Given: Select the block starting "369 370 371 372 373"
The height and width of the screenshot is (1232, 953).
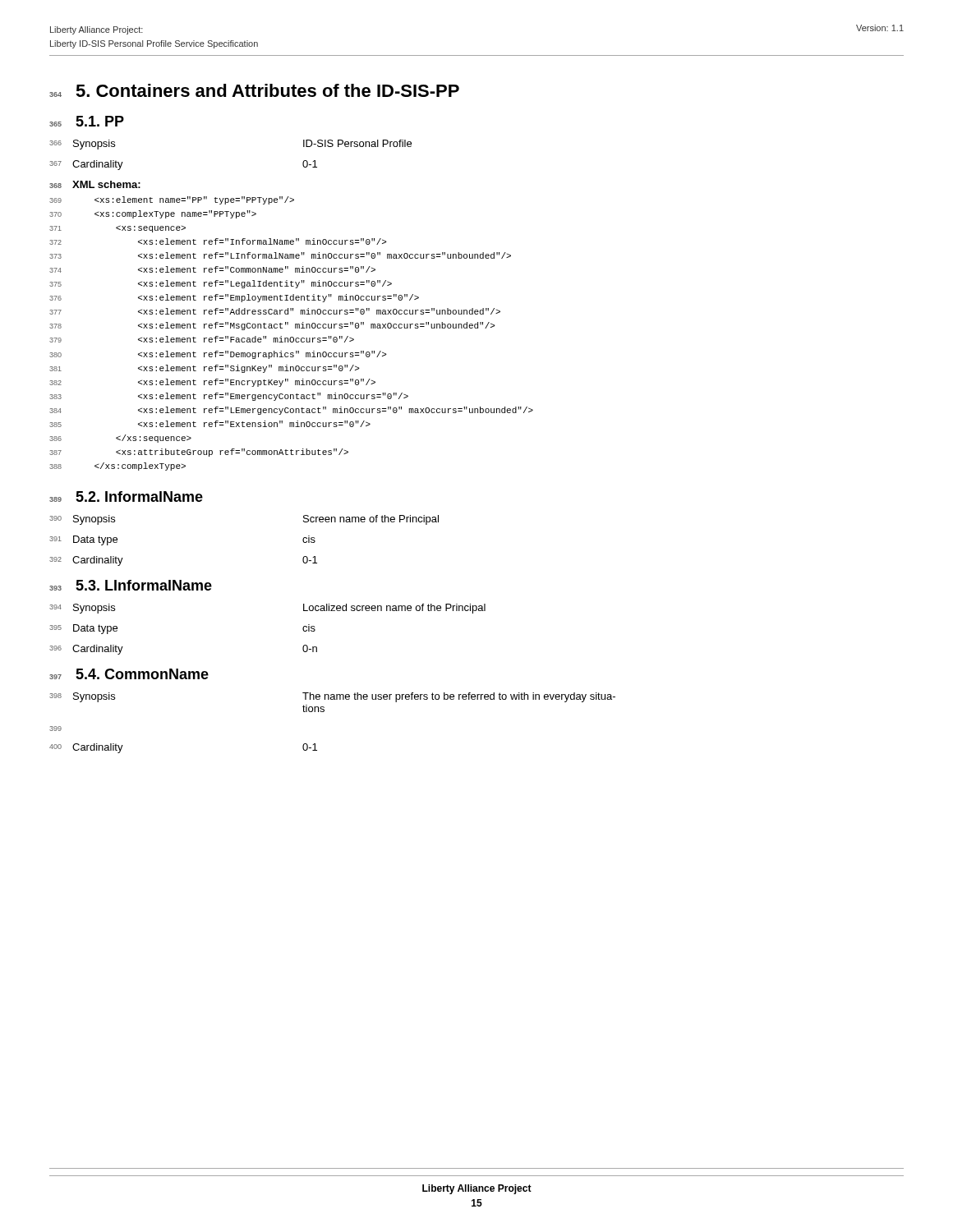Looking at the screenshot, I should tap(476, 334).
